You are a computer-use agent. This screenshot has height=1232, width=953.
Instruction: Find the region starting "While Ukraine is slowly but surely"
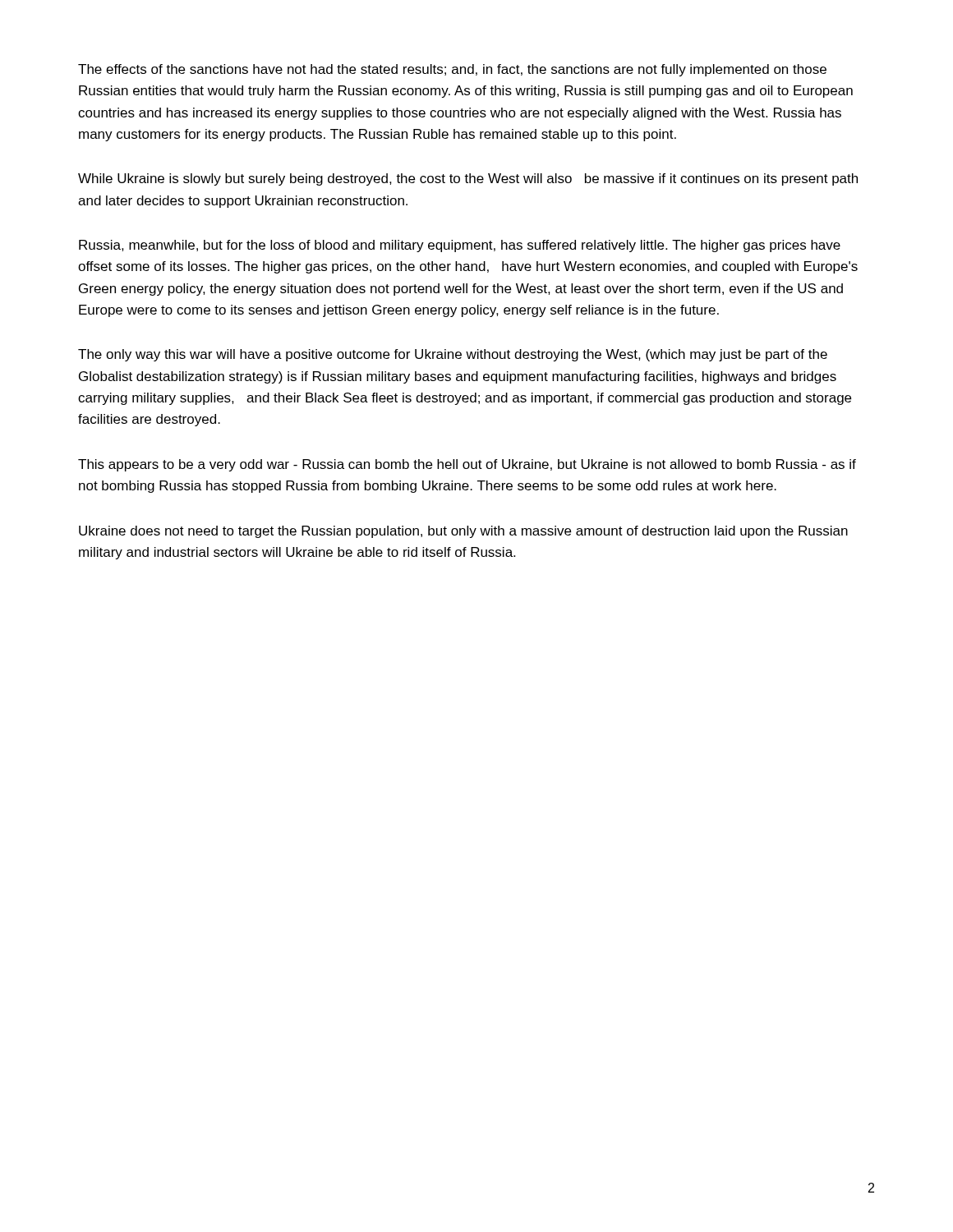coord(468,190)
